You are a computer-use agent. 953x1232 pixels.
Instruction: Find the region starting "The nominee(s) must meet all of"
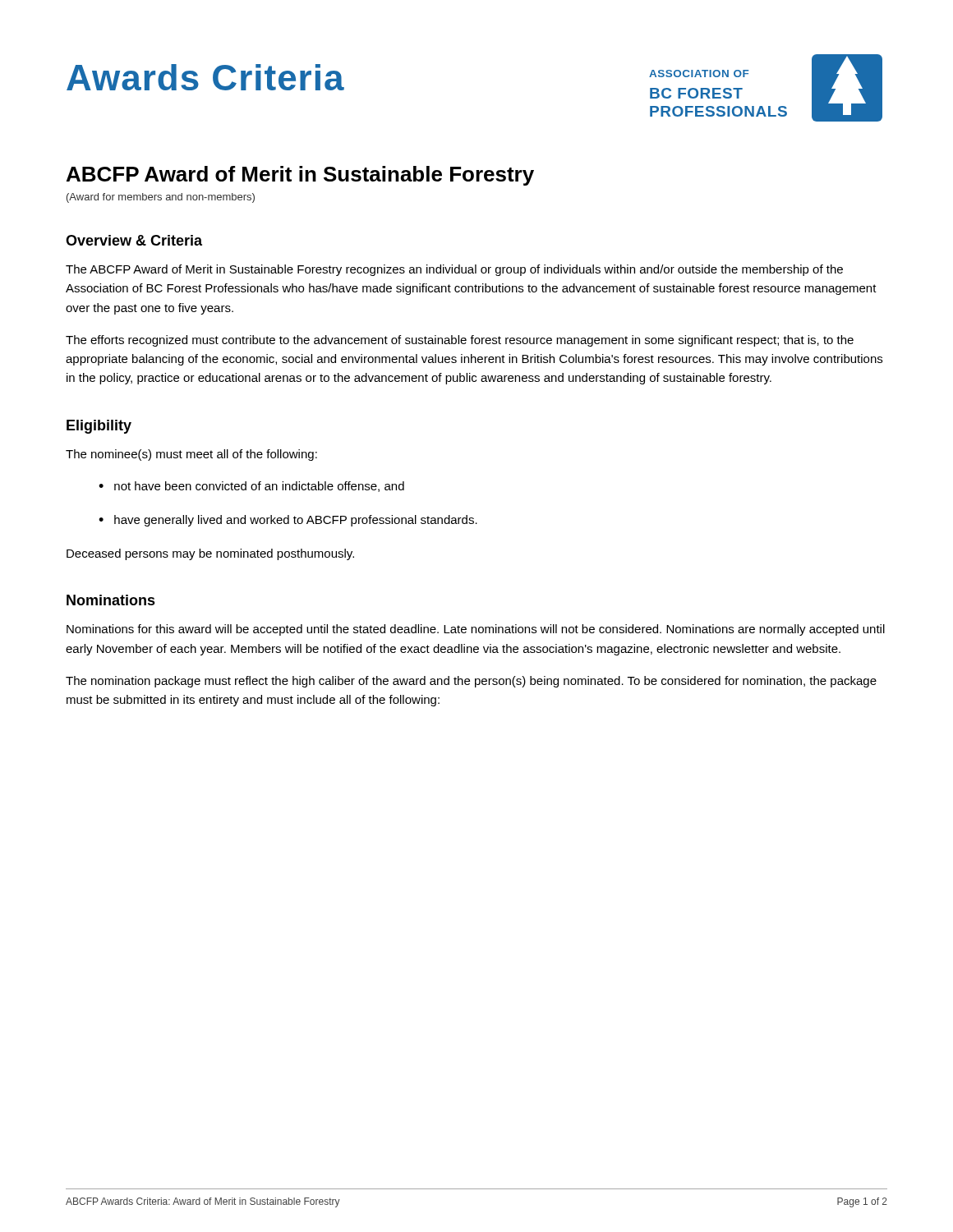tap(192, 453)
